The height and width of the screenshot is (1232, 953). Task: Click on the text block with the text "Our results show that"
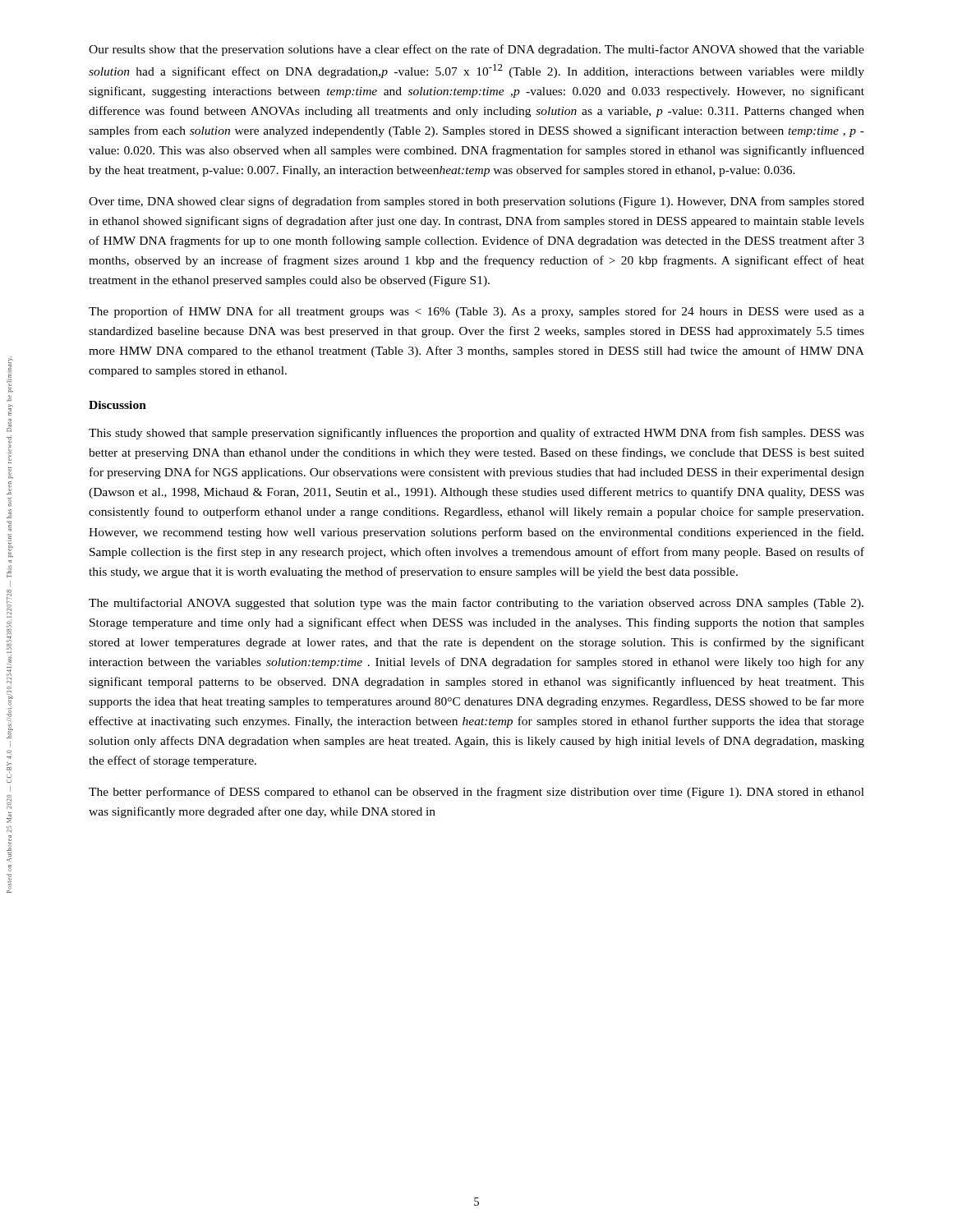476,110
